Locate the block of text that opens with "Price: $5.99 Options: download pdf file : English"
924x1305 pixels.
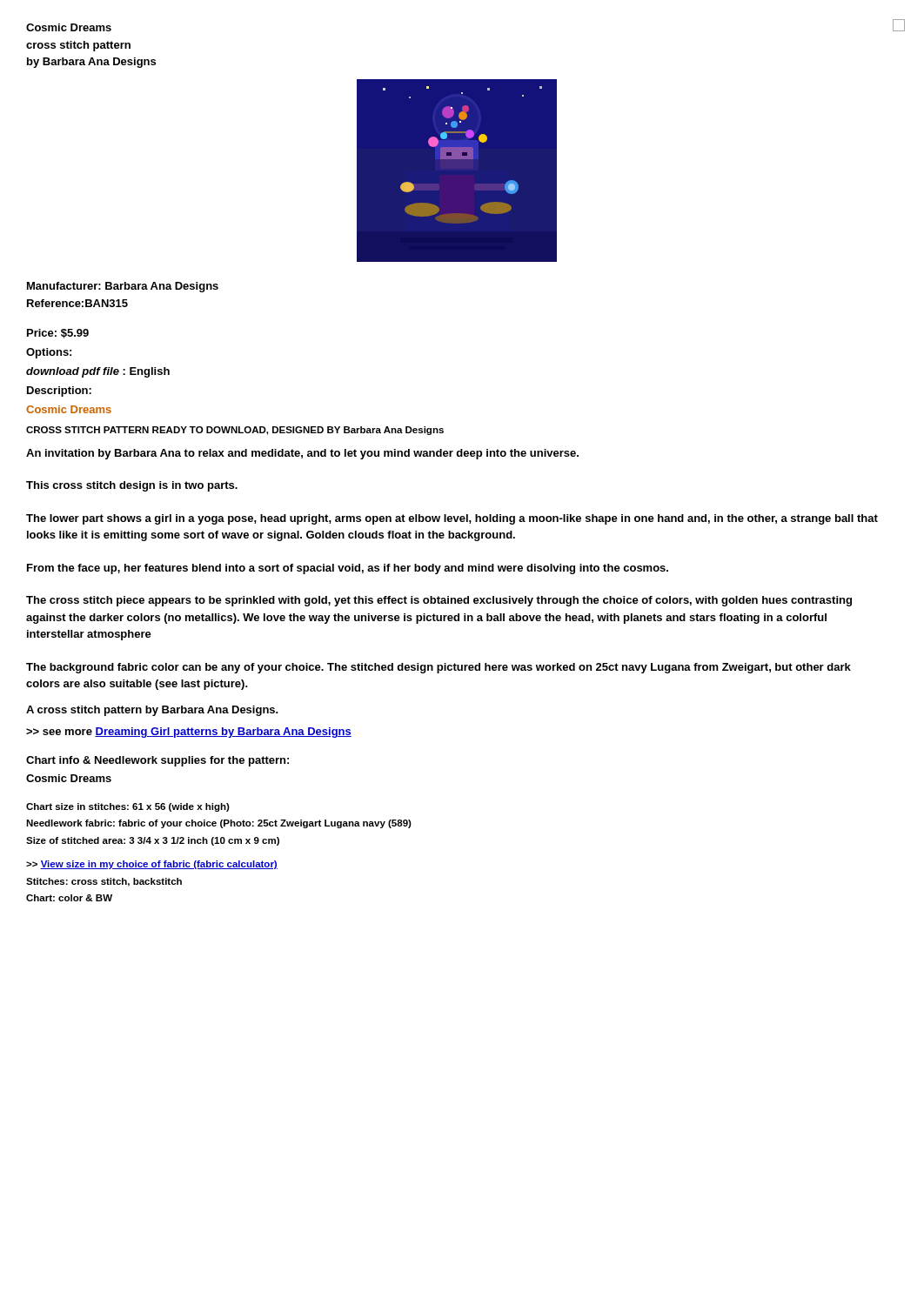(x=58, y=334)
